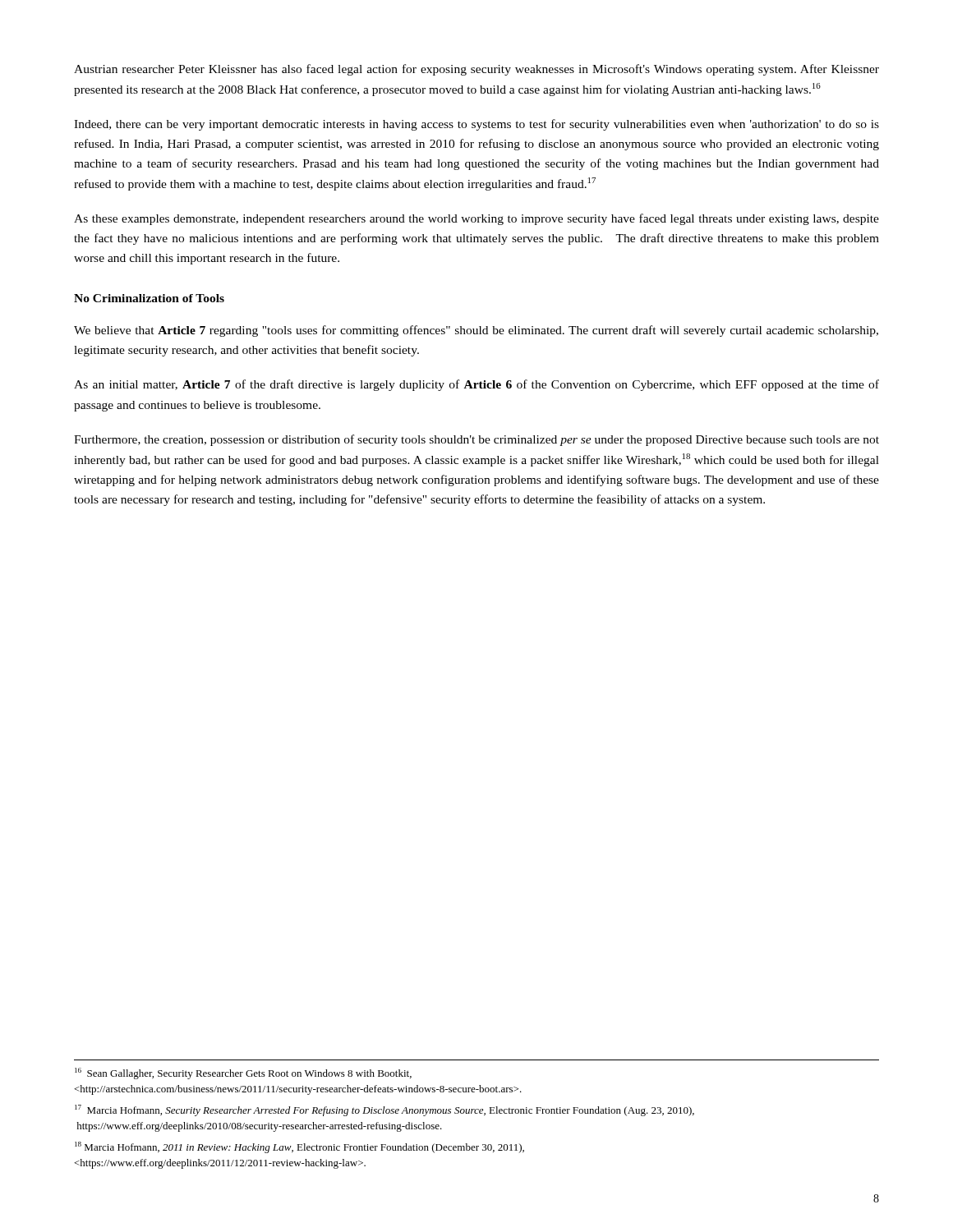
Task: Click the passage that begins "16 Sean Gallagher, Security Researcher"
Action: (298, 1081)
